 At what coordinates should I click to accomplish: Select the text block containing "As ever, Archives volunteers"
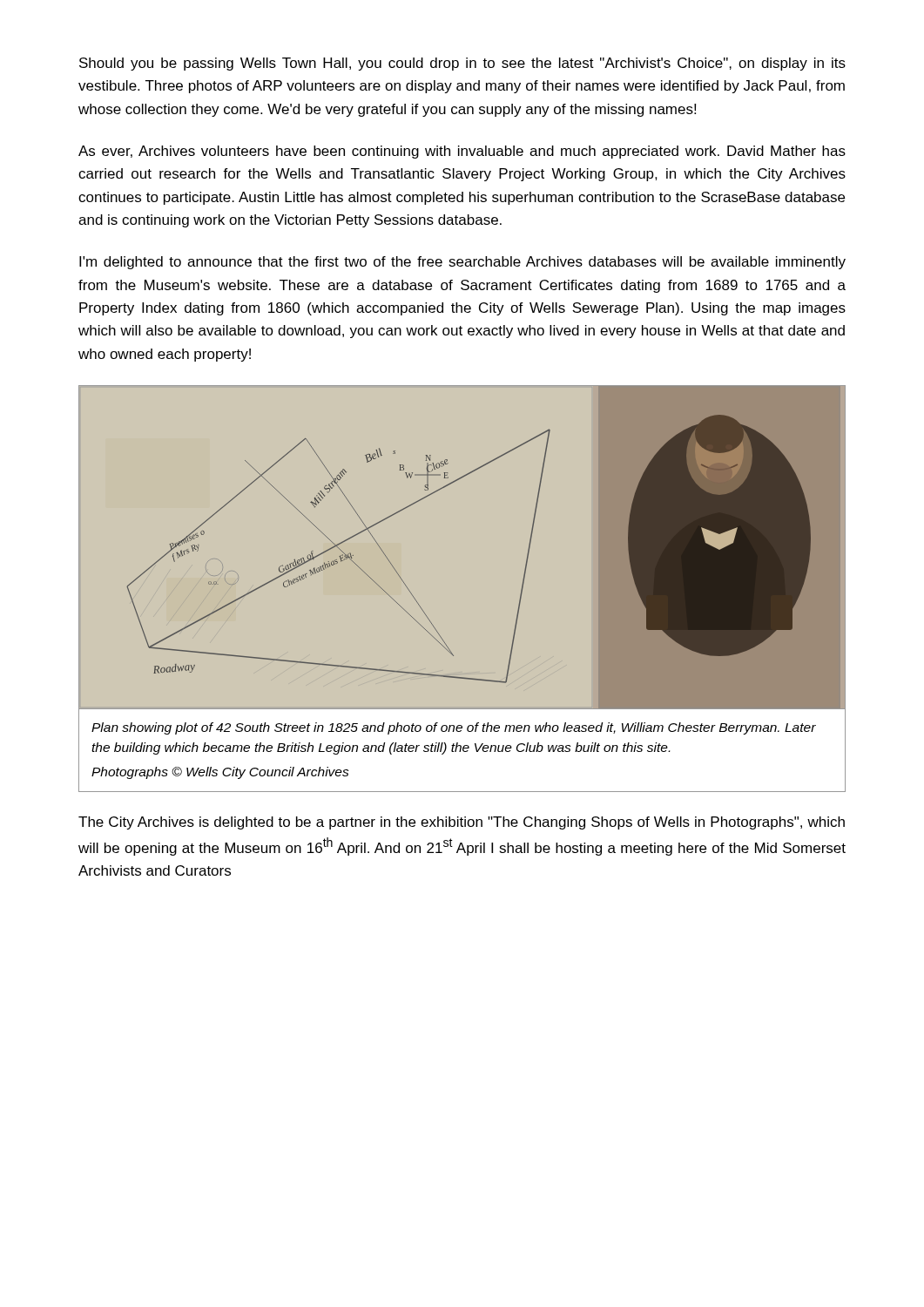[462, 186]
